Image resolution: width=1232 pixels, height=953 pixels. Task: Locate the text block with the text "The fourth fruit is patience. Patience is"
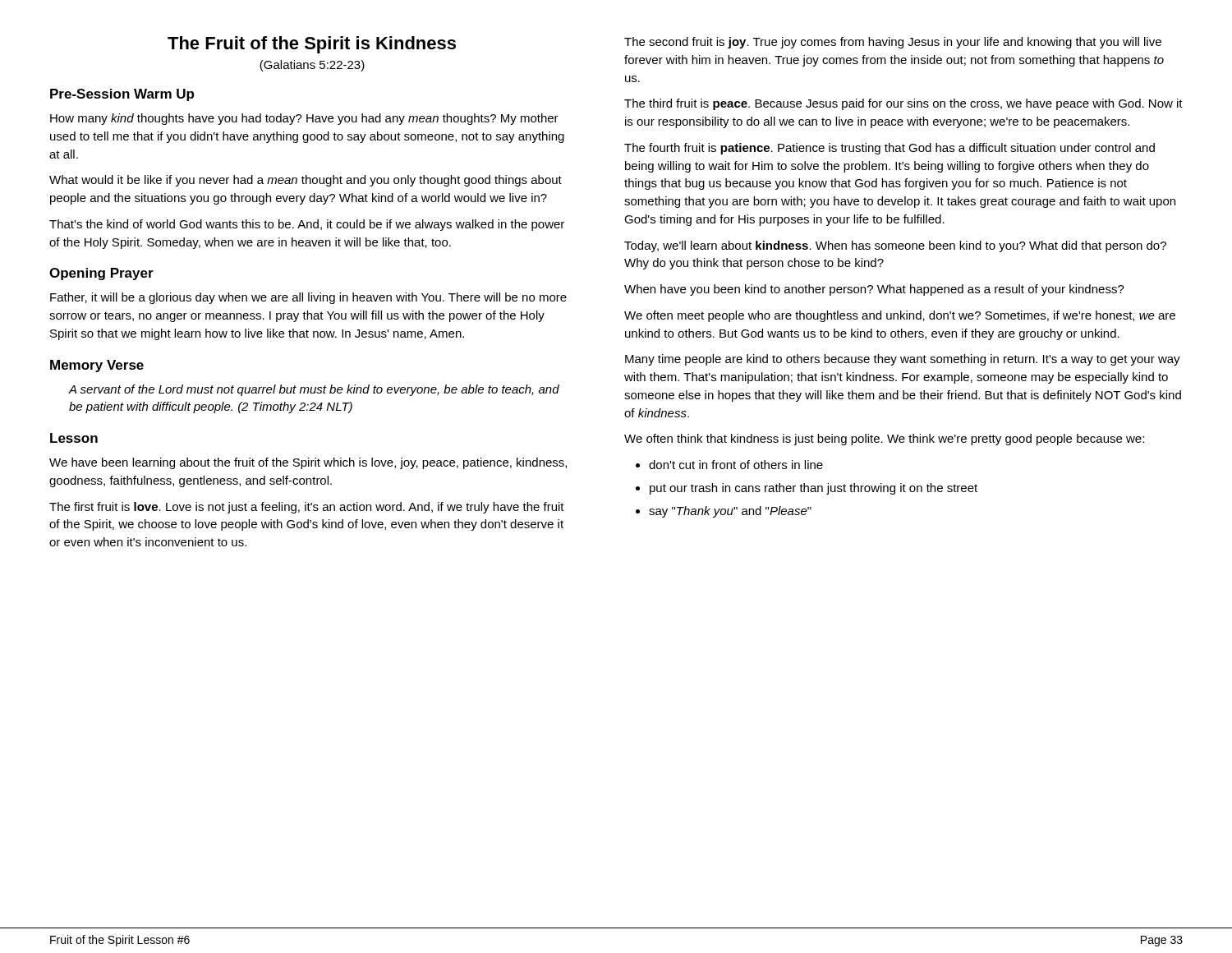[900, 183]
